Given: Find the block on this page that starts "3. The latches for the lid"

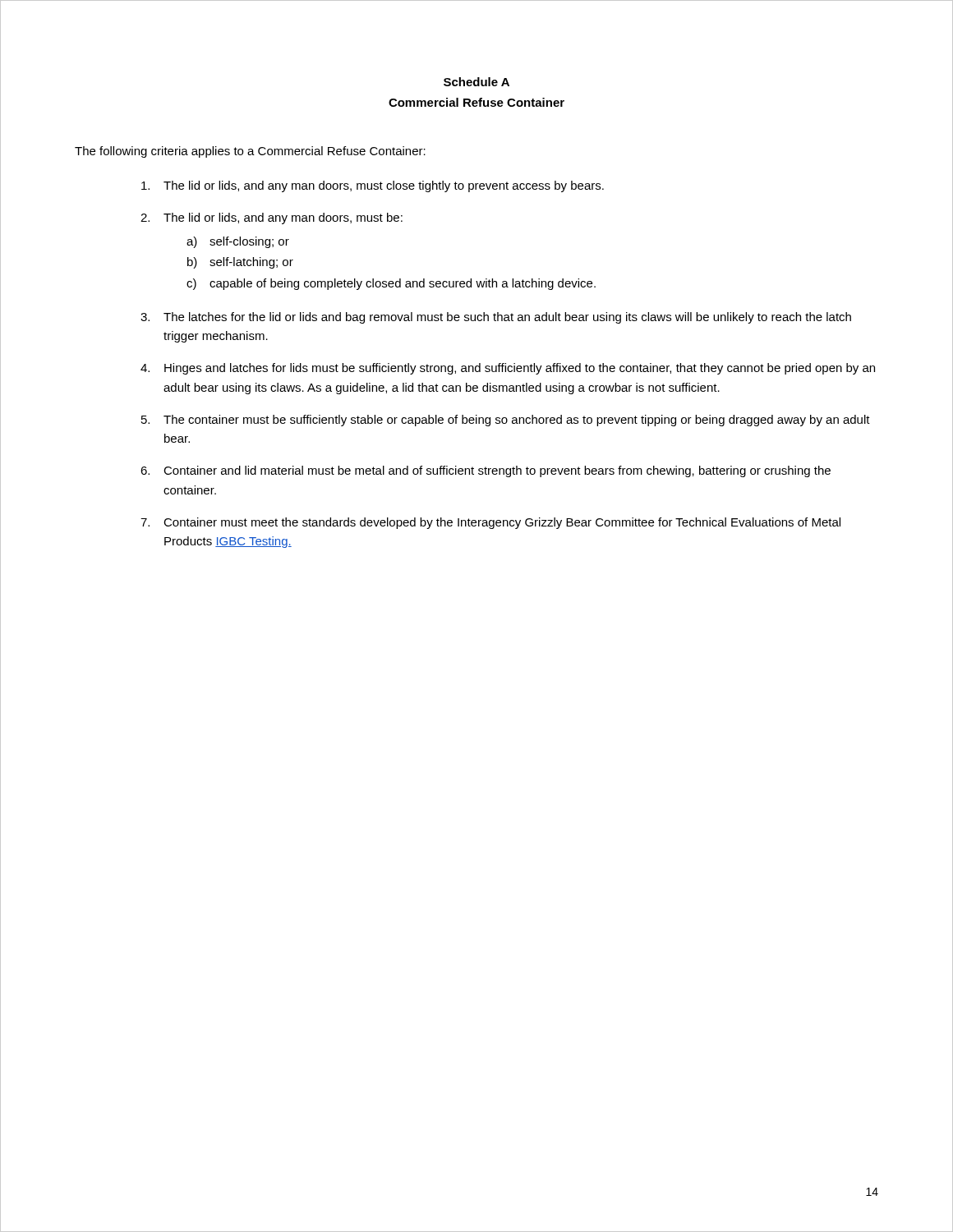Looking at the screenshot, I should coord(509,326).
